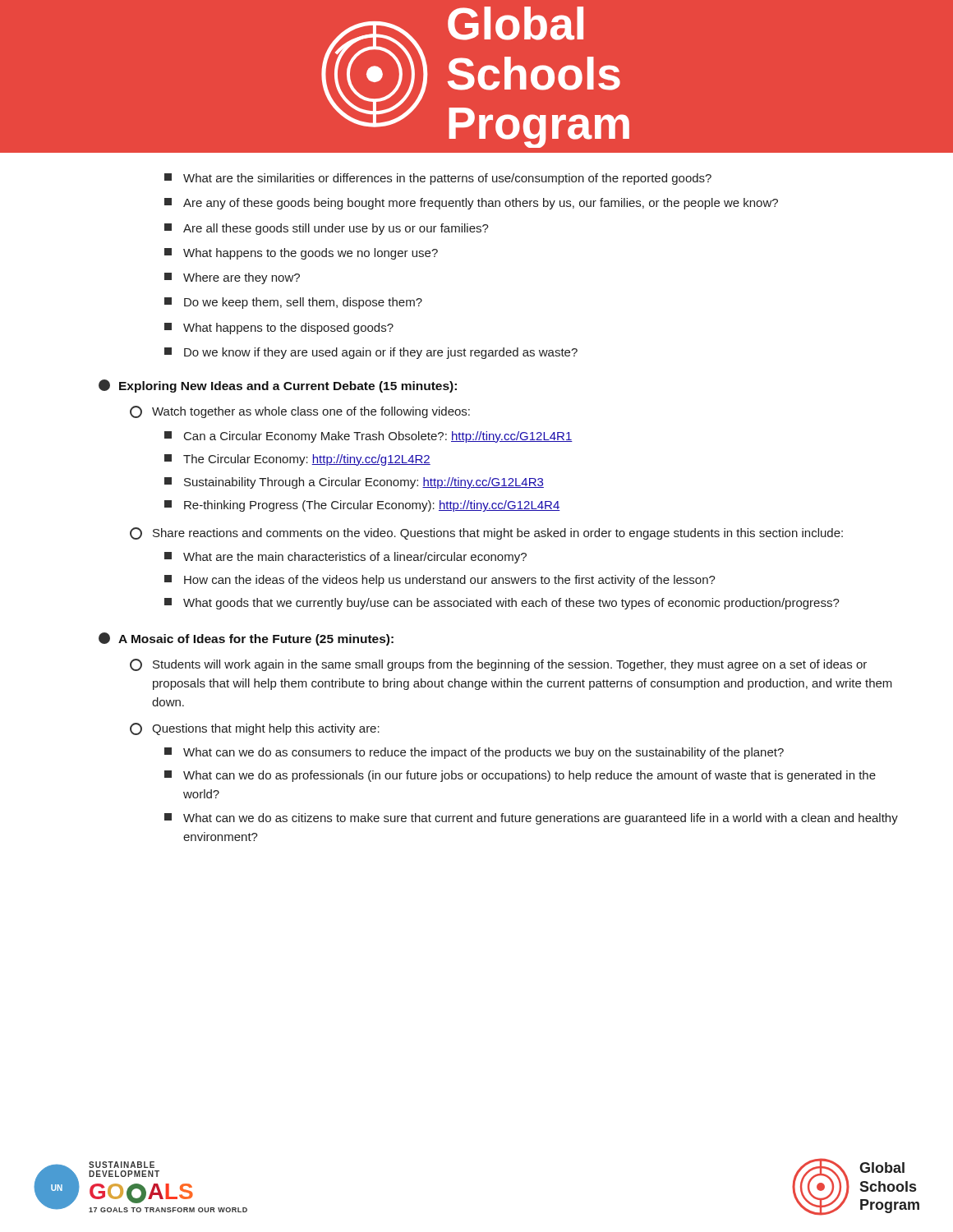This screenshot has height=1232, width=953.
Task: Locate the section header with the text "Exploring New Ideas and"
Action: (288, 386)
